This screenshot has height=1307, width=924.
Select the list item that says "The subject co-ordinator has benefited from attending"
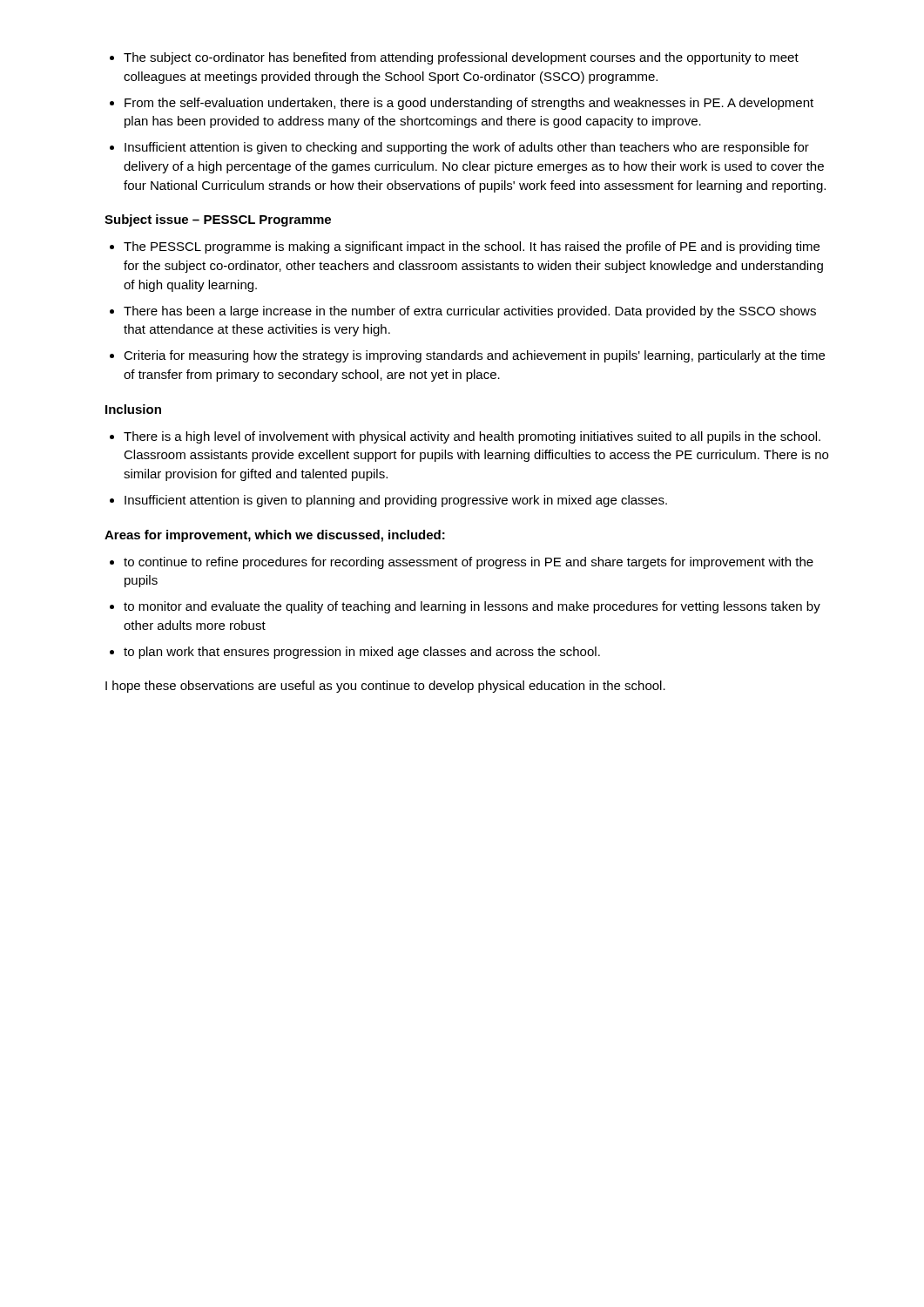[480, 67]
